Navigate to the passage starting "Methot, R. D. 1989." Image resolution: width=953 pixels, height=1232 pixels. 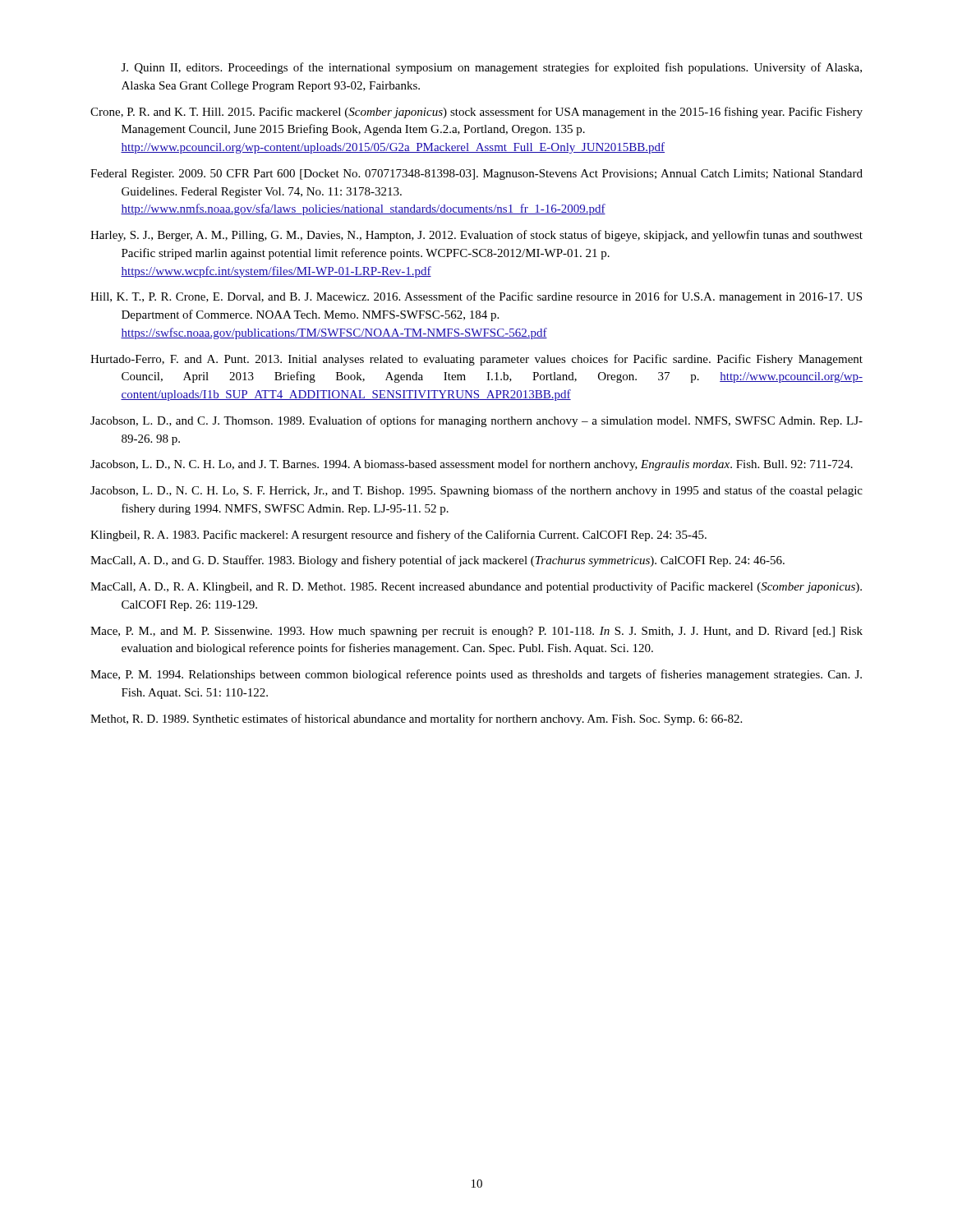(x=417, y=718)
